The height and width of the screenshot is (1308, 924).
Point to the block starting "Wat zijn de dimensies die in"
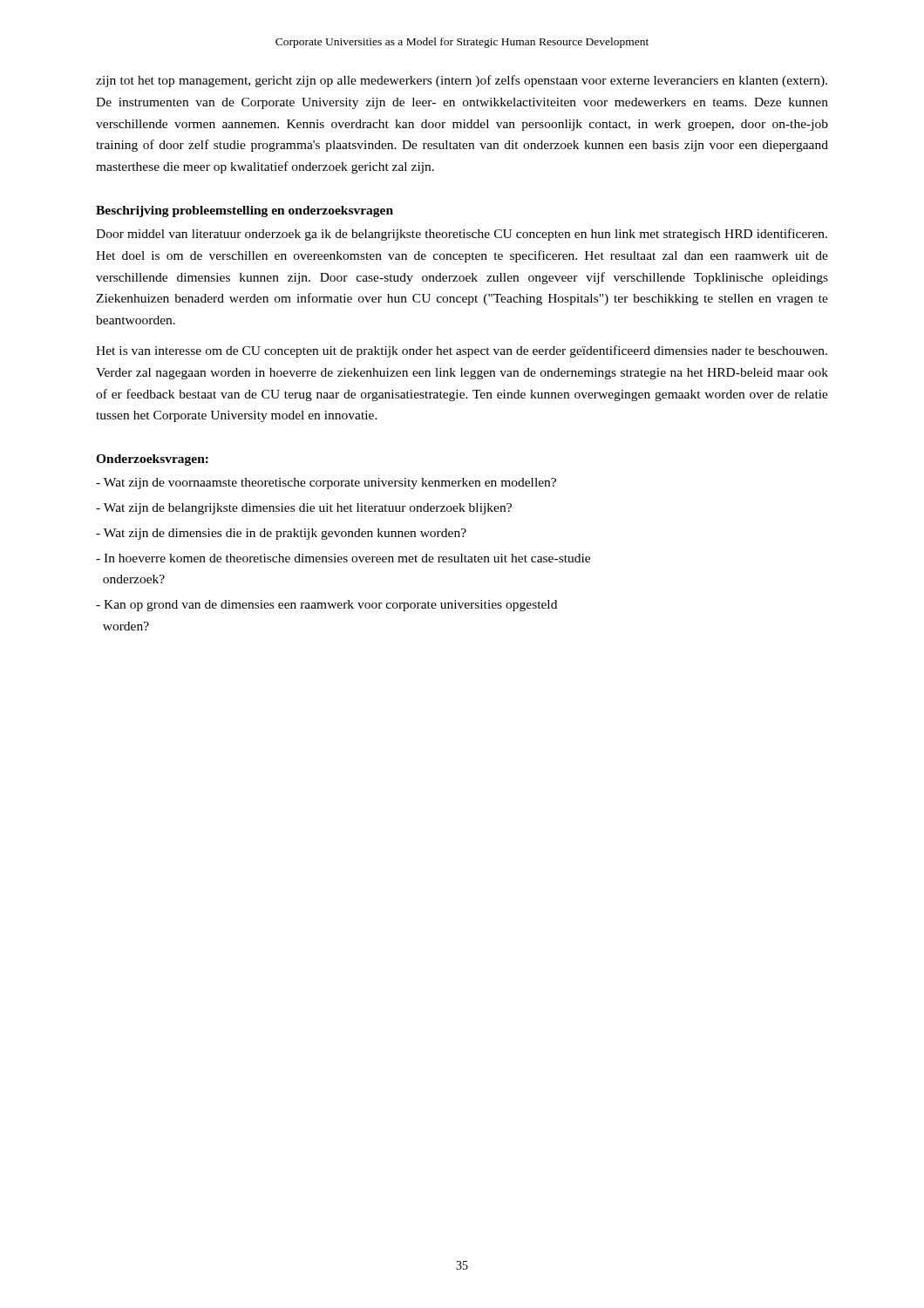[x=281, y=532]
